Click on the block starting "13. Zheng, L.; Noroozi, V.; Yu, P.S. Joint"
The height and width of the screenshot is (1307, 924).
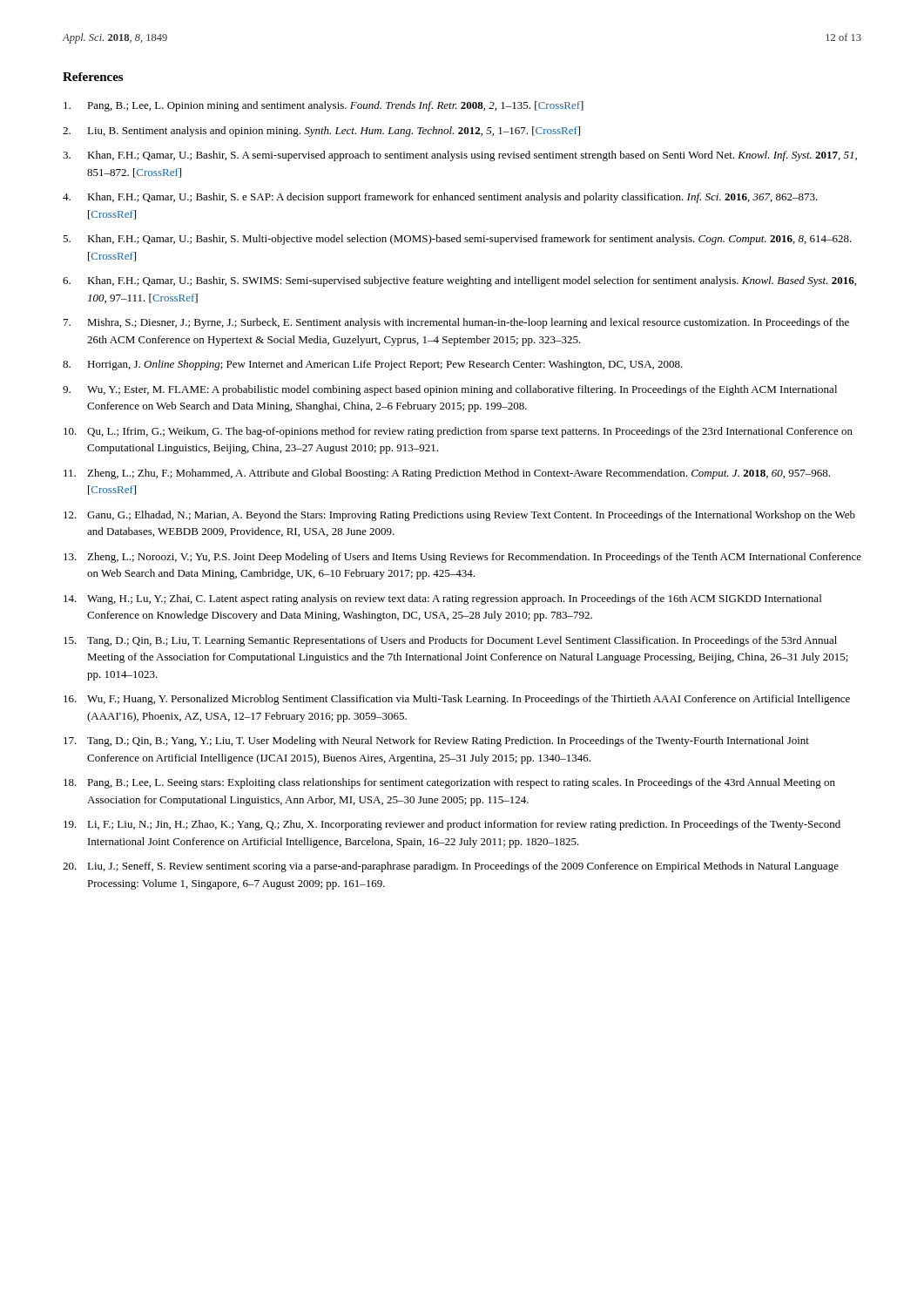tap(462, 565)
